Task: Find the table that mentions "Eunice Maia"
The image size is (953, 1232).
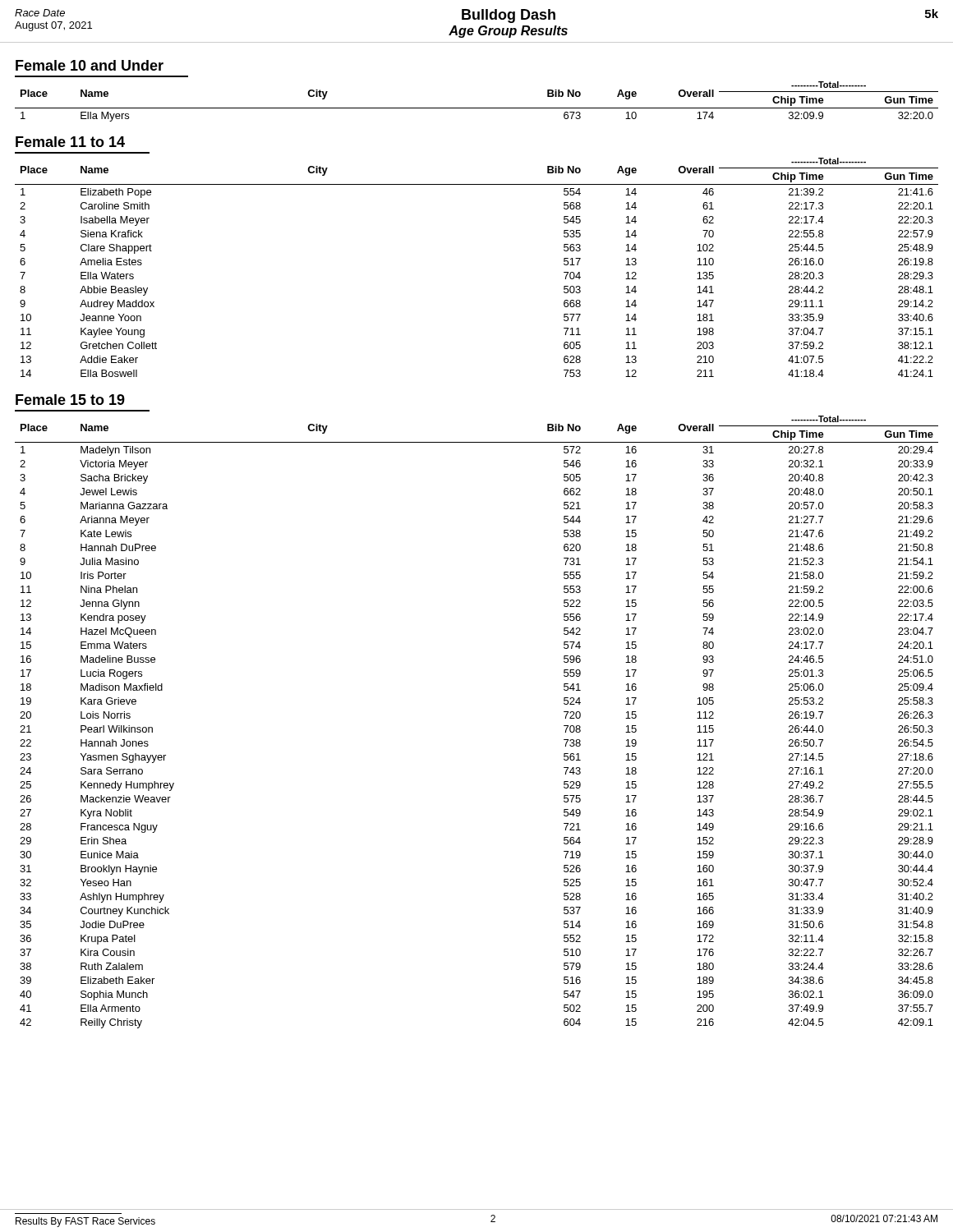Action: (476, 721)
